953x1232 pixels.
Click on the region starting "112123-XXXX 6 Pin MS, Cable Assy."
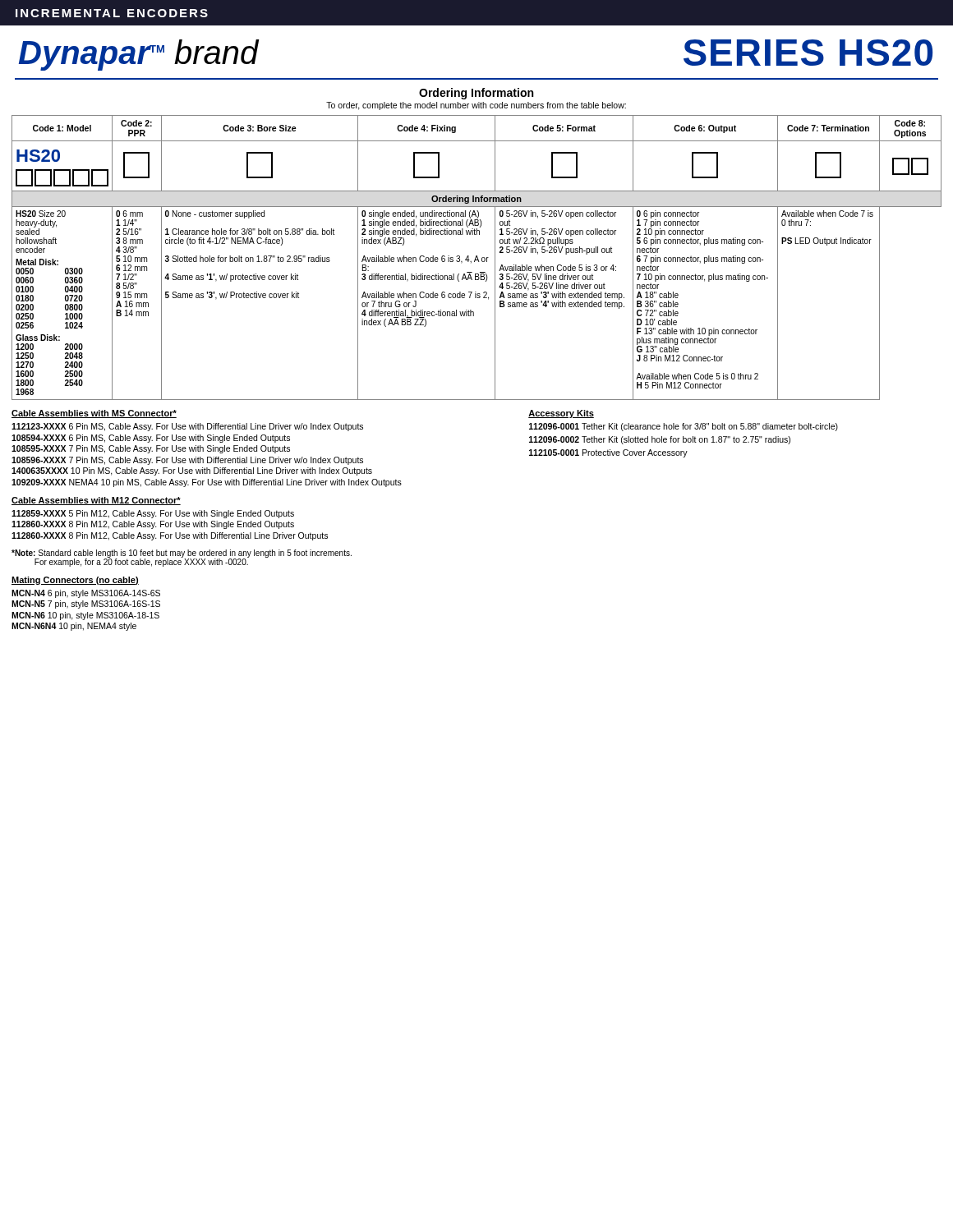click(188, 426)
